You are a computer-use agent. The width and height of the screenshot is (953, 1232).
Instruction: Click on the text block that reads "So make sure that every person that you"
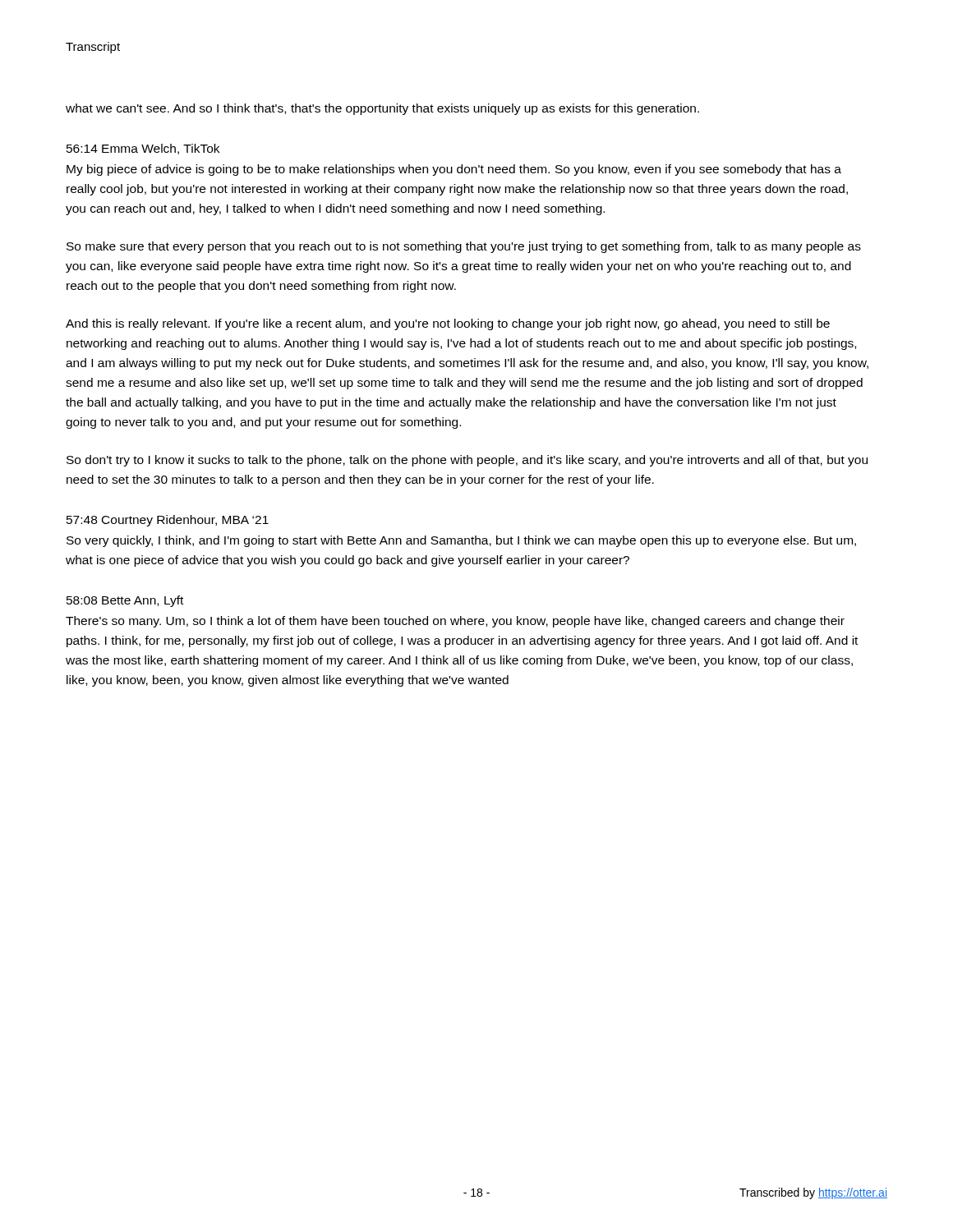point(463,266)
